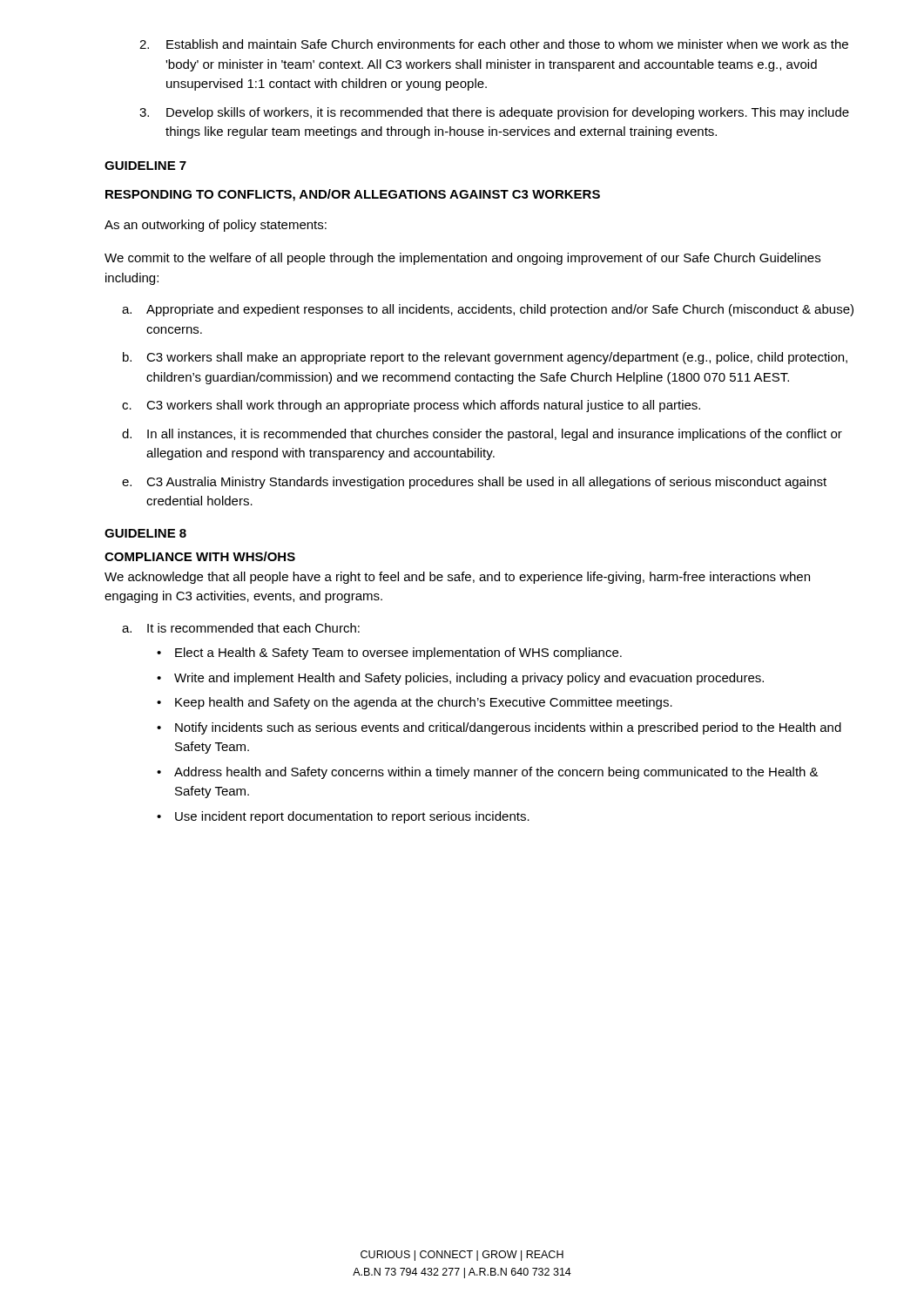Click on the list item with the text "b. C3 workers"
The image size is (924, 1307).
[488, 367]
